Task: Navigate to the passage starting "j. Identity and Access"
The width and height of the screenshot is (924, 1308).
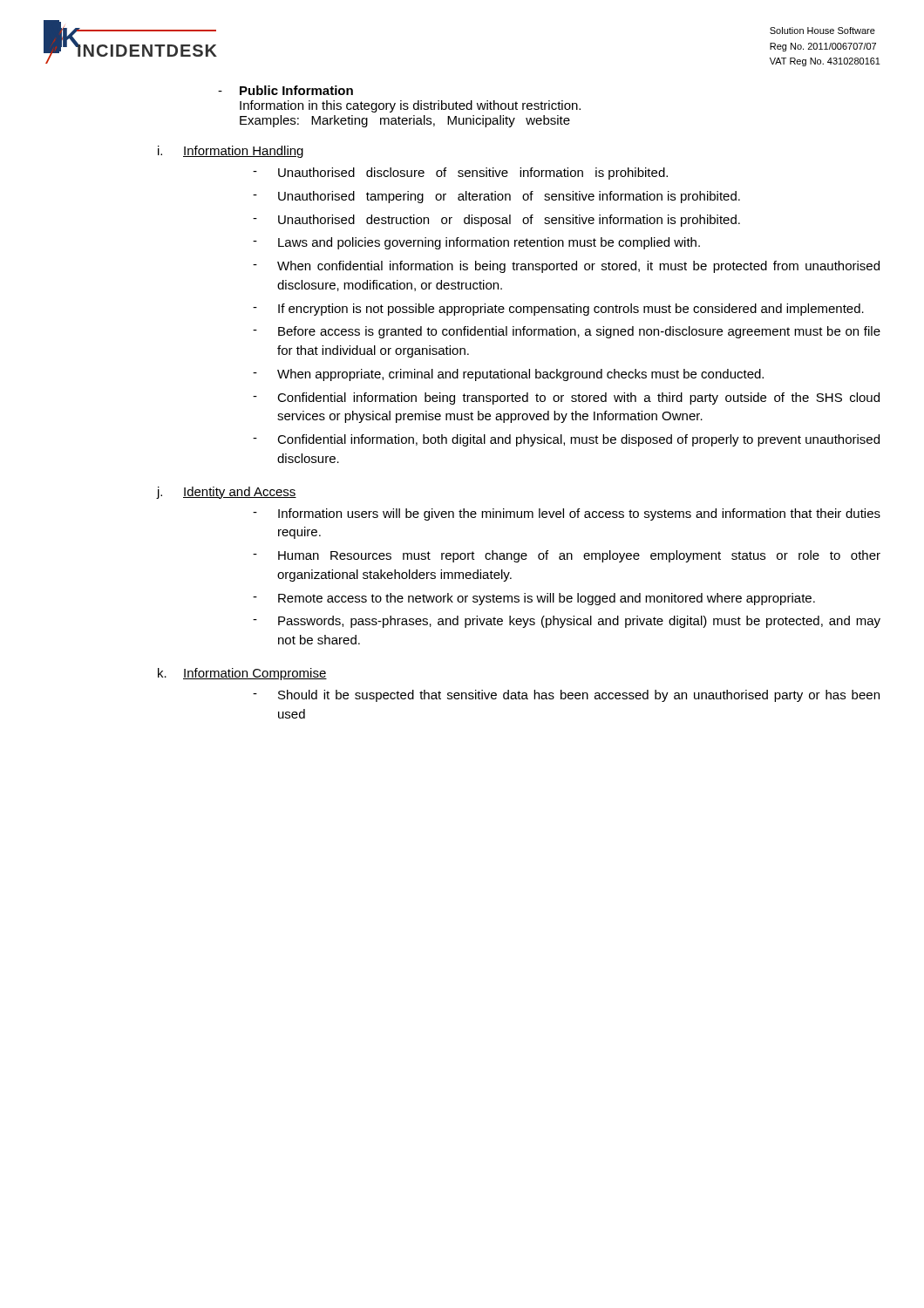Action: pyautogui.click(x=226, y=491)
